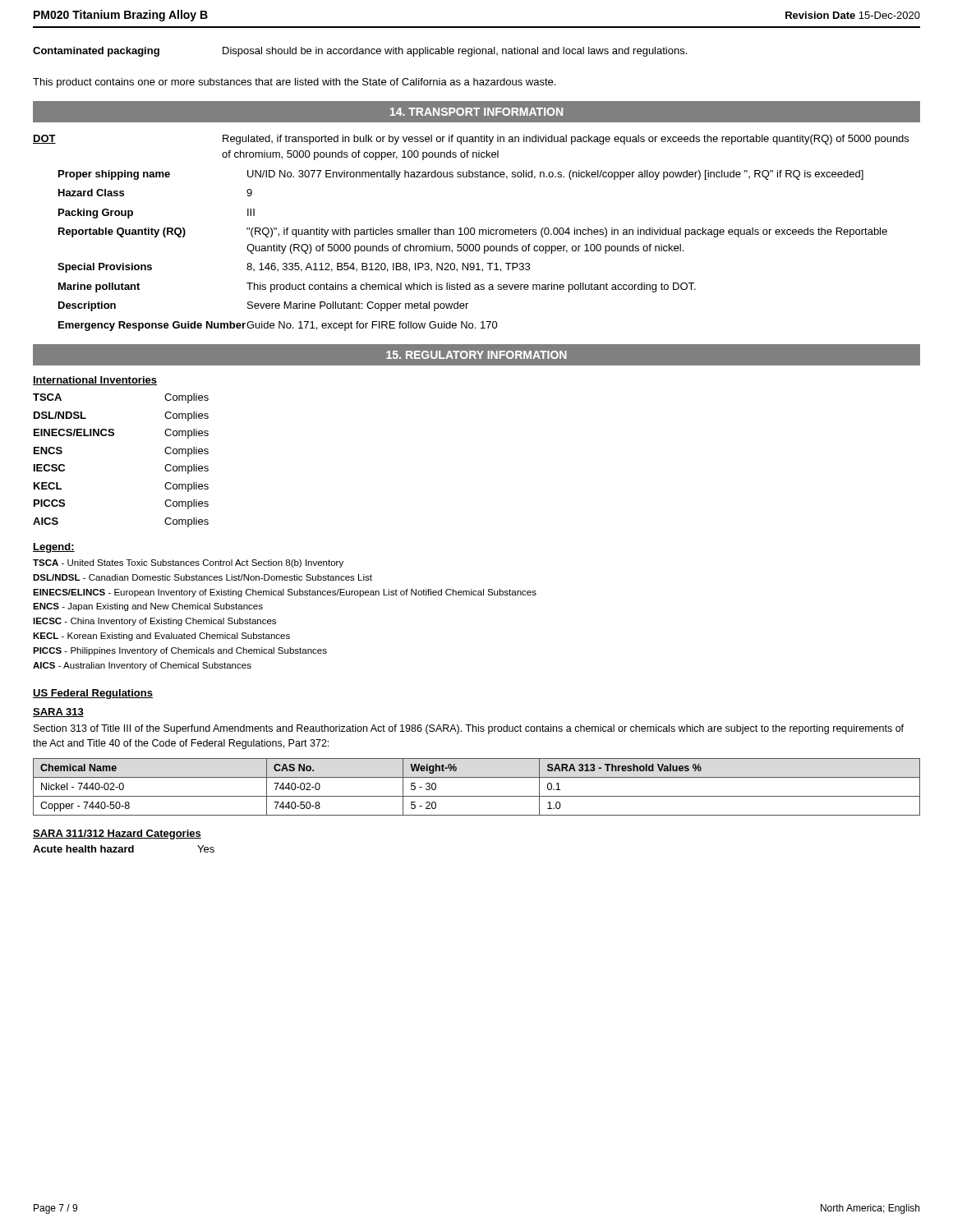Where is the passage that starts "Reportable Quantity (RQ) "(RQ)", if quantity with"?
Image resolution: width=953 pixels, height=1232 pixels.
click(x=476, y=239)
